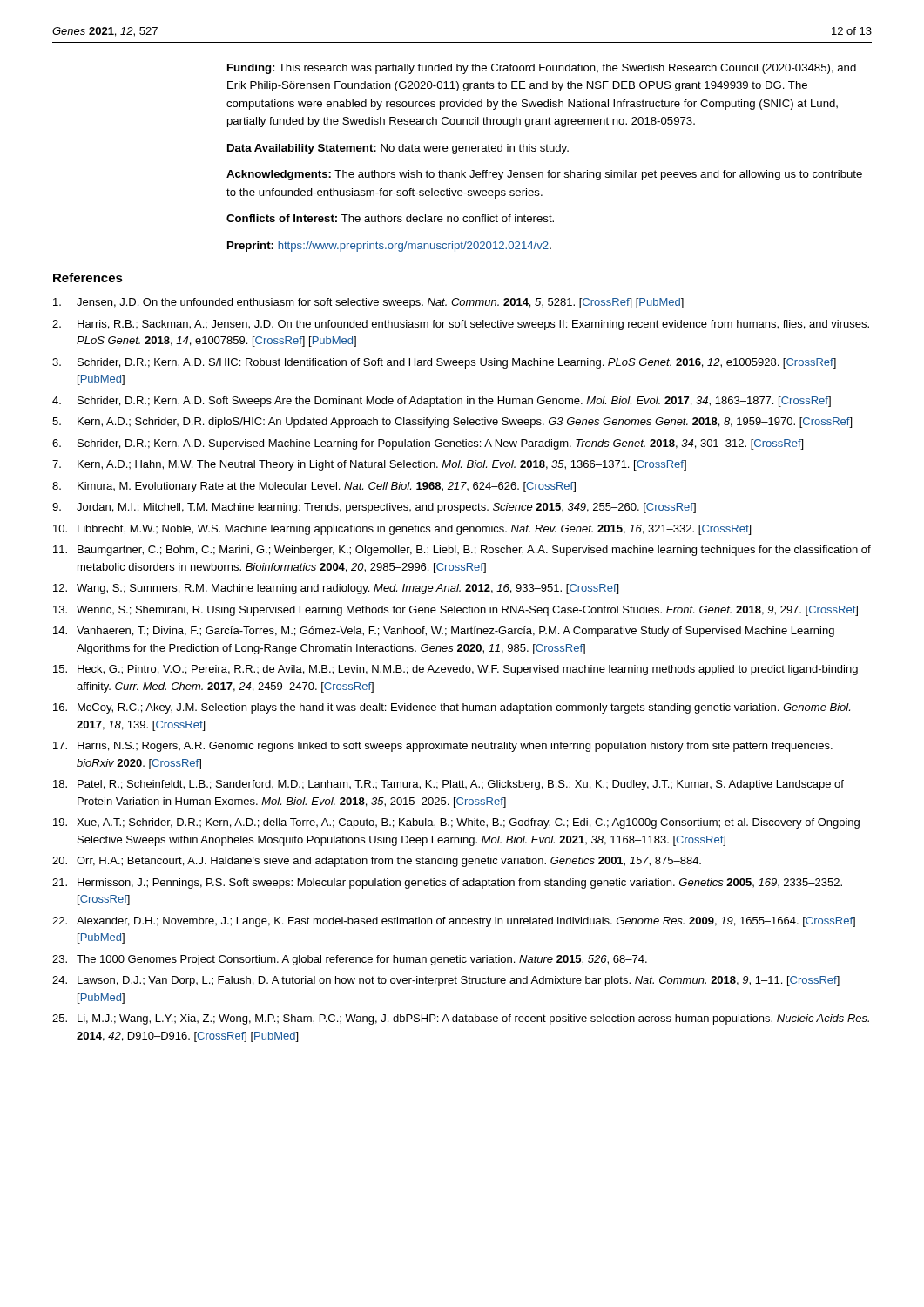Select the text block starting "12. Wang, S.; Summers, R.M."
The height and width of the screenshot is (1307, 924).
462,588
